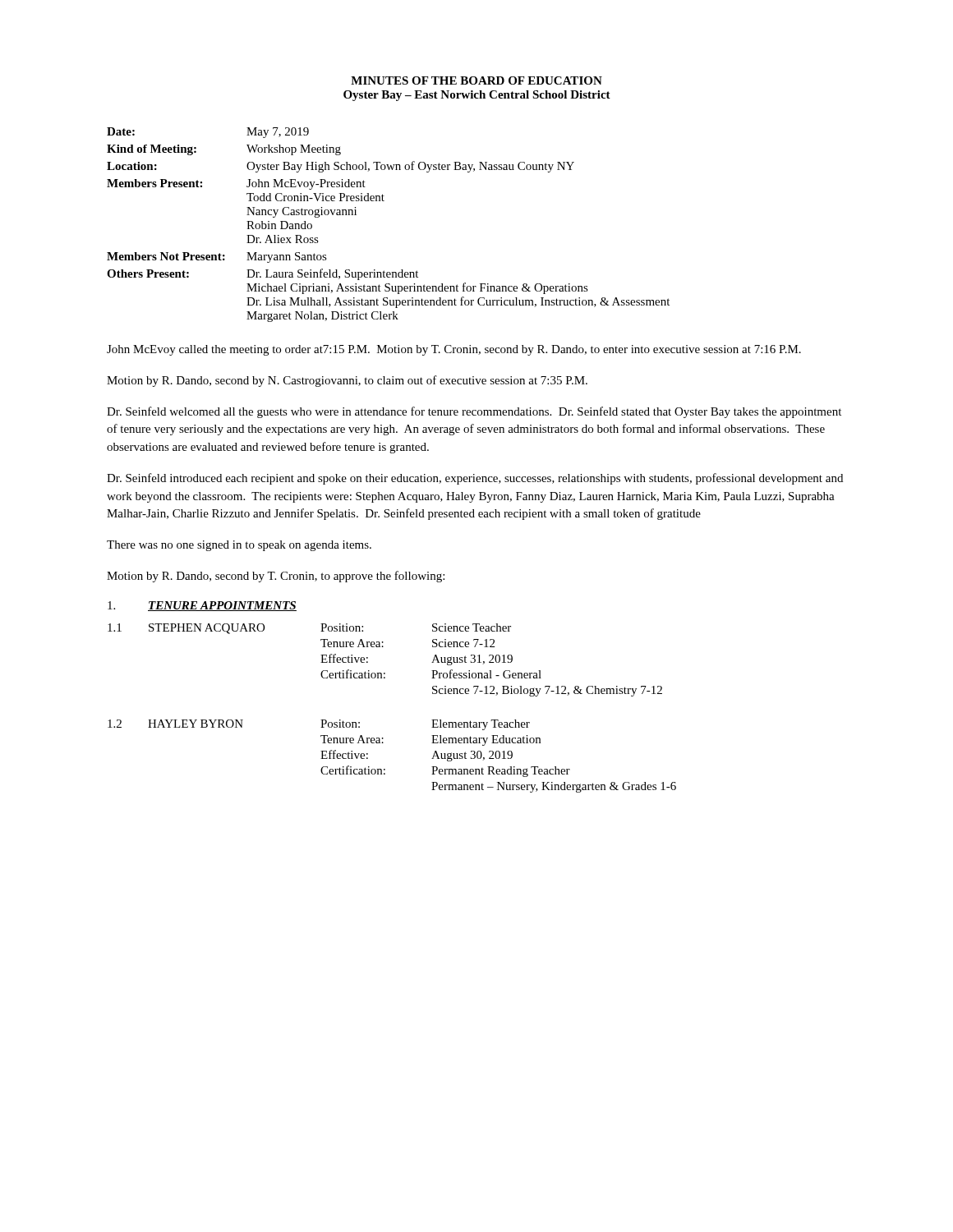Click on the text block containing "Dr. Seinfeld welcomed all"
The width and height of the screenshot is (953, 1232).
pos(474,429)
